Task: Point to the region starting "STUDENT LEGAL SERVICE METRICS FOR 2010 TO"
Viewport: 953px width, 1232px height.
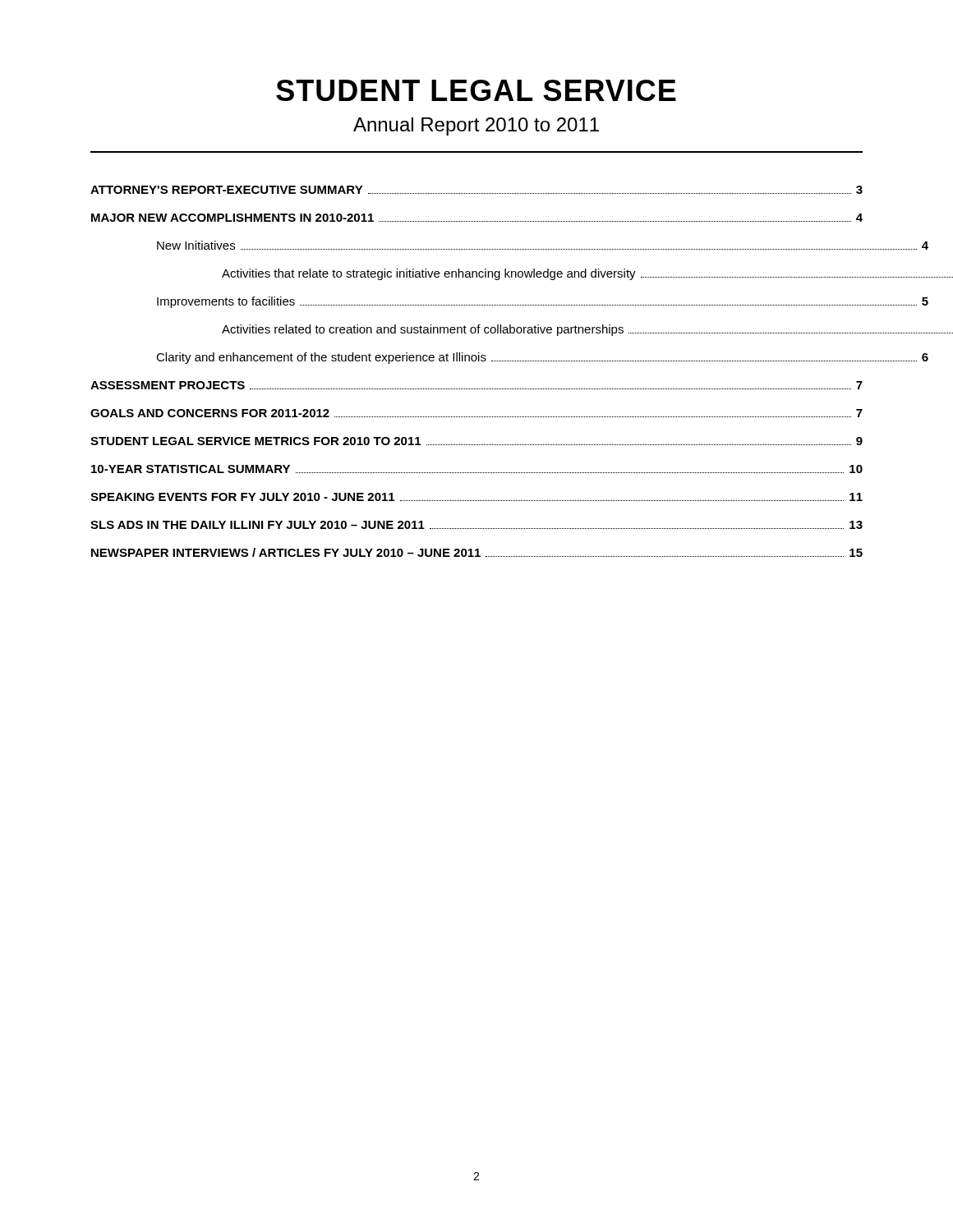Action: [476, 441]
